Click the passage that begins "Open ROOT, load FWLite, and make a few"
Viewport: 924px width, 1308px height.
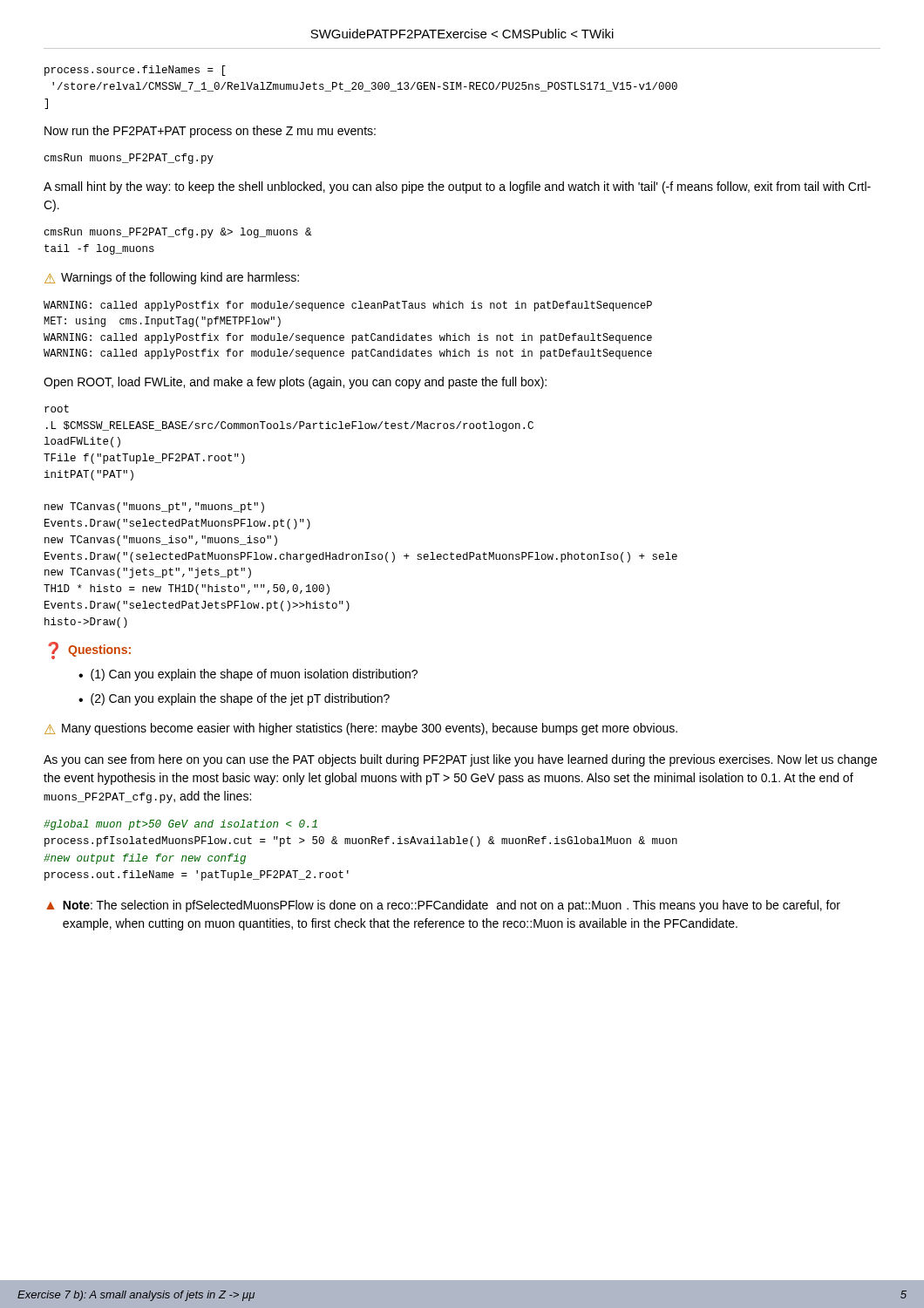[296, 382]
